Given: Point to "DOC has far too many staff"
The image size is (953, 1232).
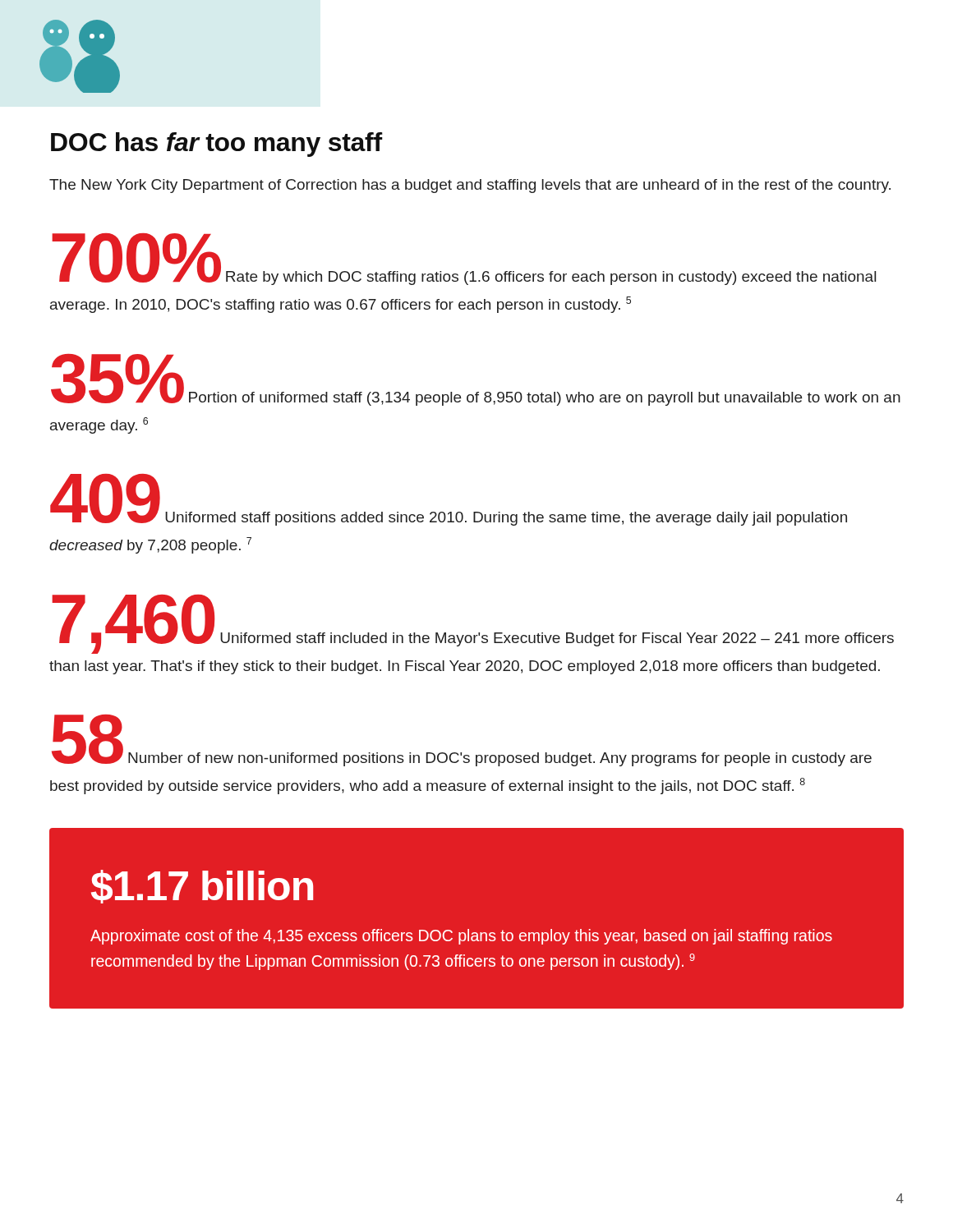Looking at the screenshot, I should pos(216,142).
